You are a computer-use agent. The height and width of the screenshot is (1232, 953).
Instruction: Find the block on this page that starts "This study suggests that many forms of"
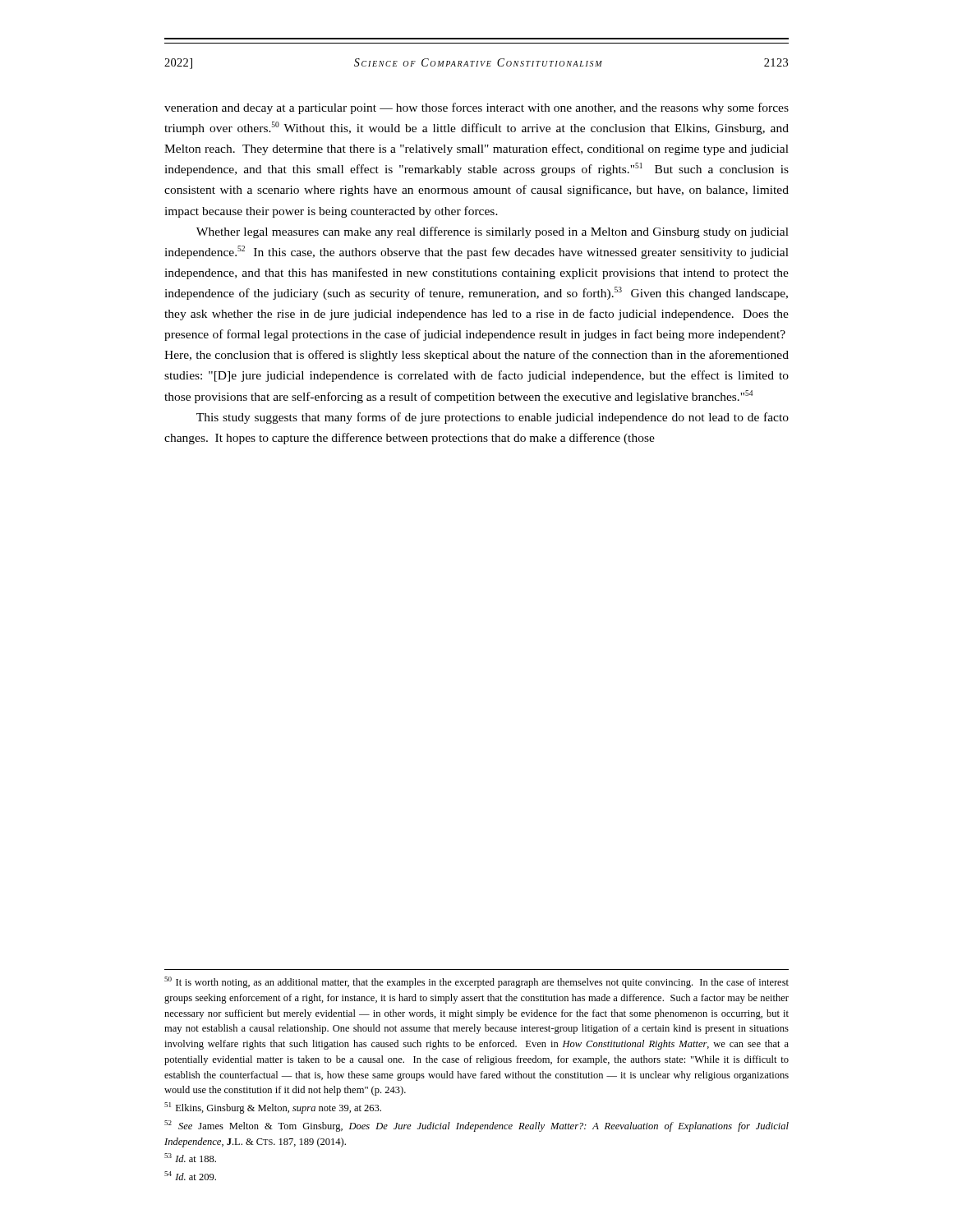(x=476, y=427)
